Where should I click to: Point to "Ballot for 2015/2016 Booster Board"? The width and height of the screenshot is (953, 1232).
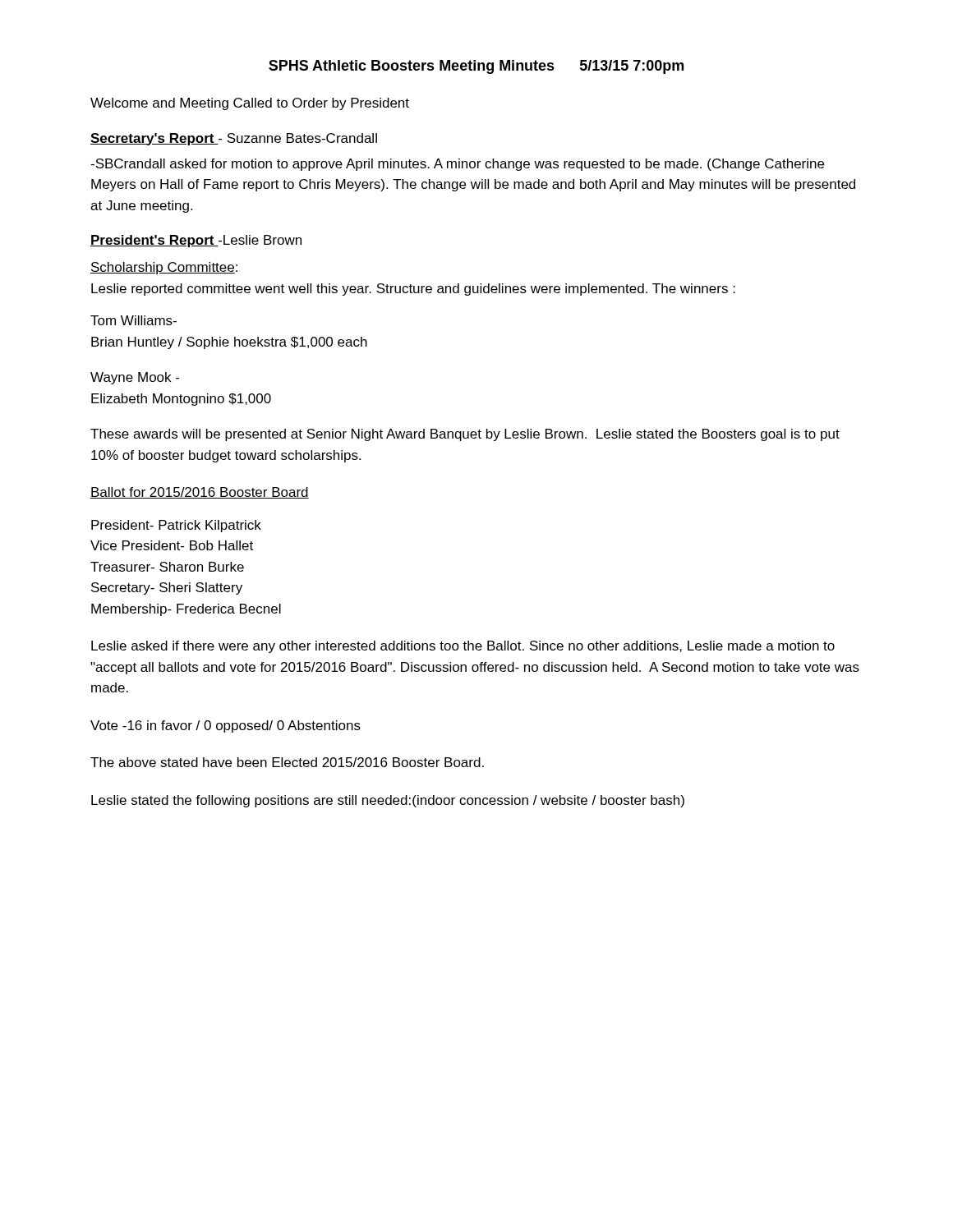pos(199,492)
